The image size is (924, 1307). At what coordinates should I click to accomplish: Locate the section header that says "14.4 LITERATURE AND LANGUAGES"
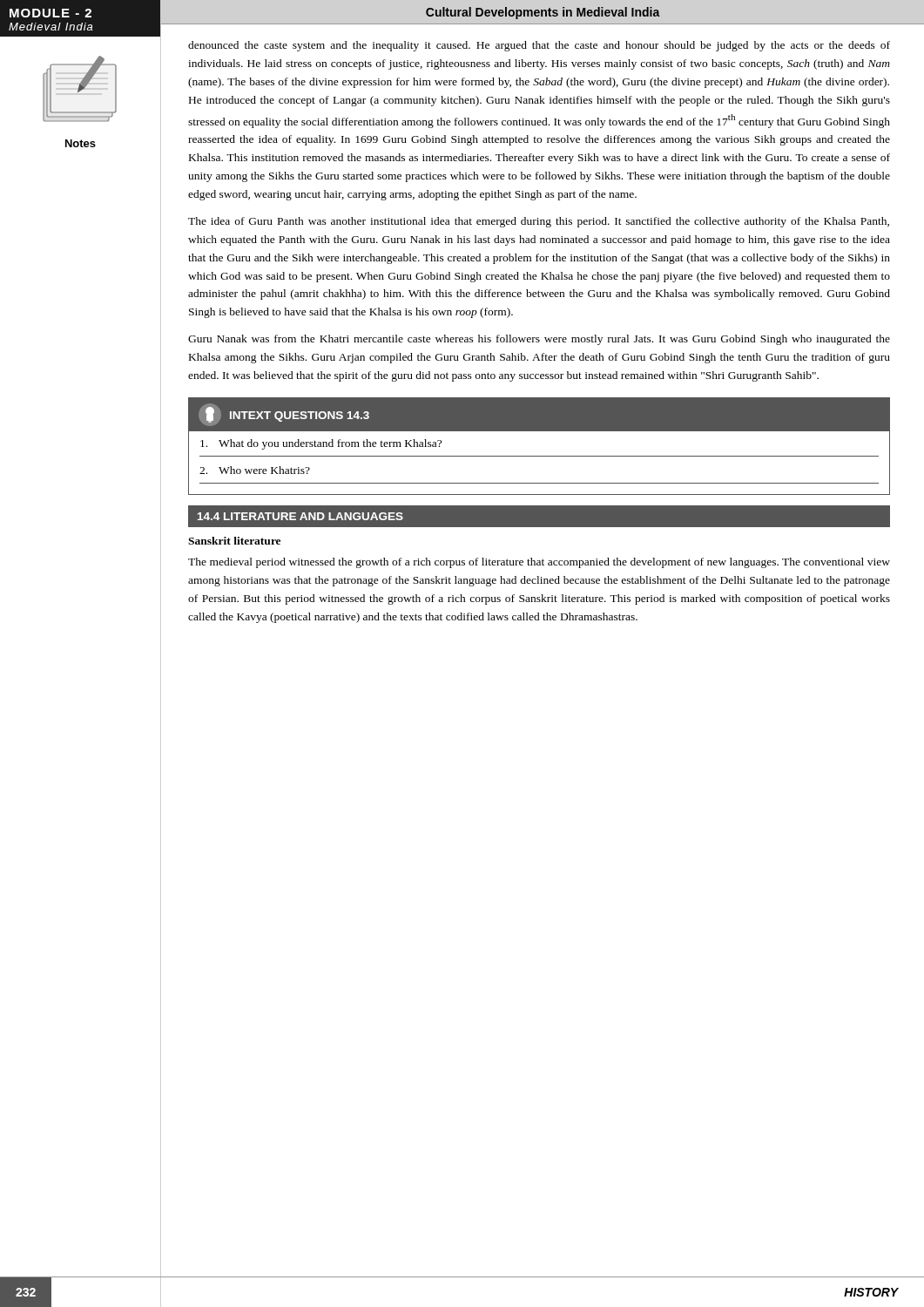tap(300, 516)
